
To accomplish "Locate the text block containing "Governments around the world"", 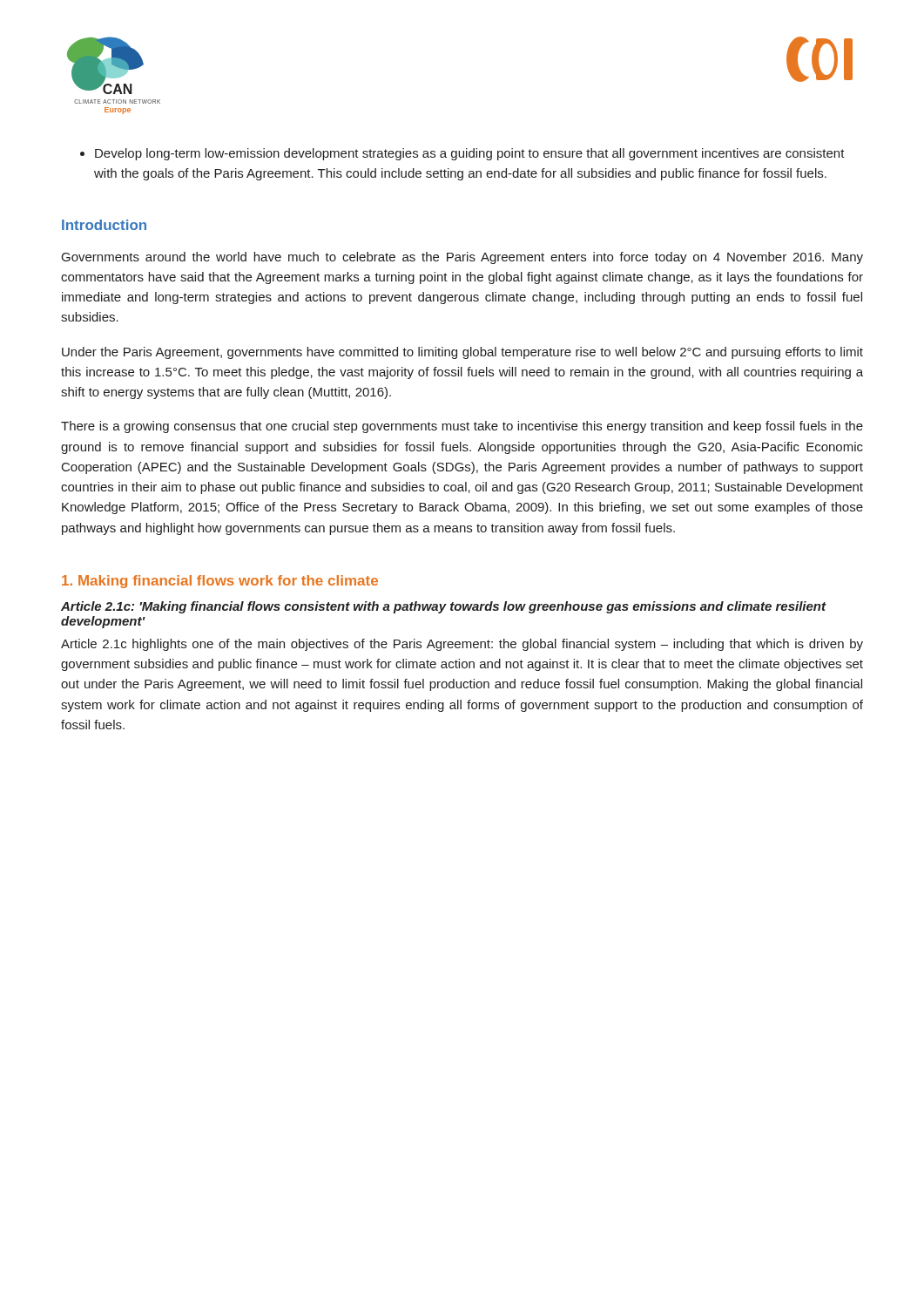I will click(462, 287).
